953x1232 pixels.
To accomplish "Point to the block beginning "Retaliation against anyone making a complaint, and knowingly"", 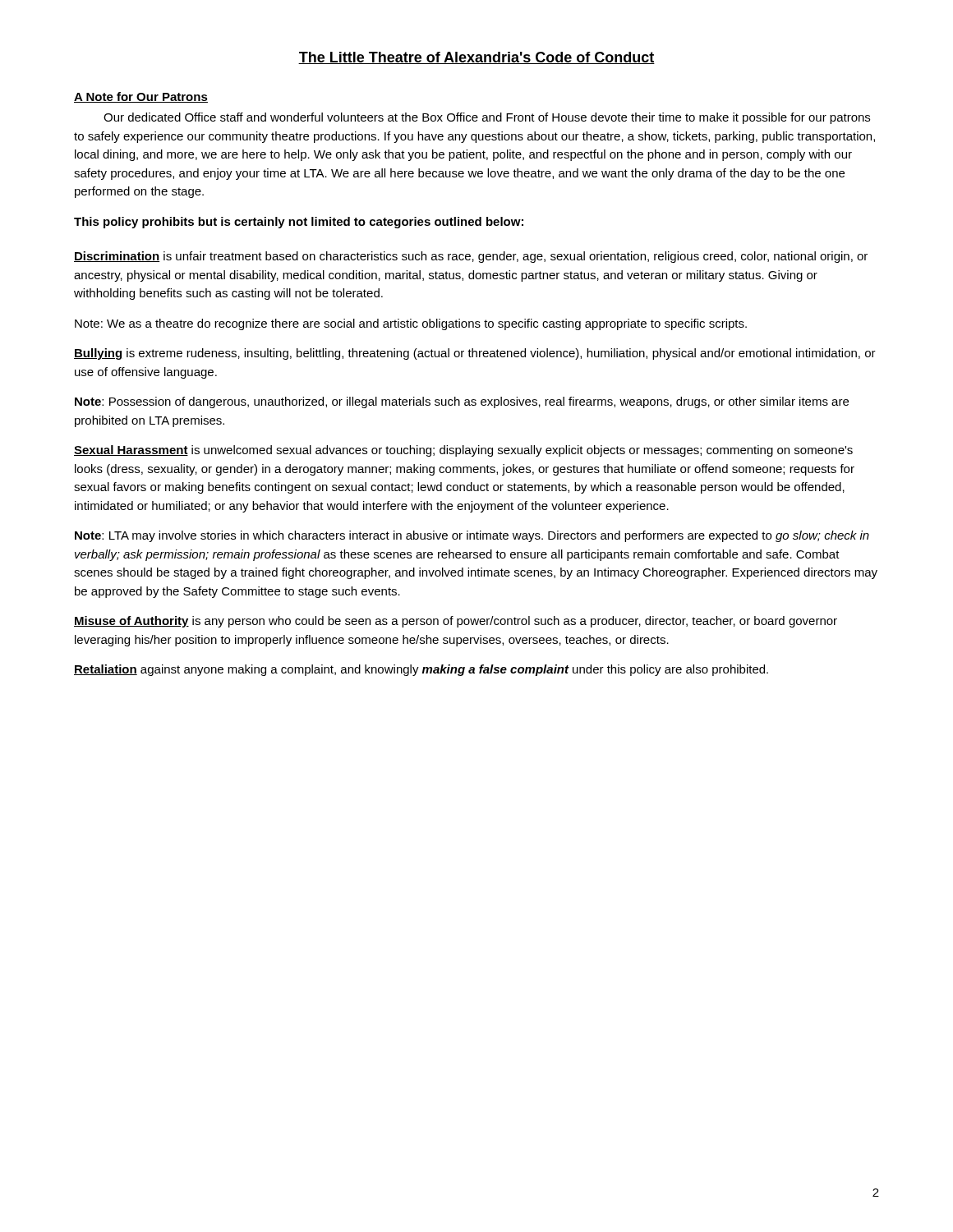I will click(422, 669).
